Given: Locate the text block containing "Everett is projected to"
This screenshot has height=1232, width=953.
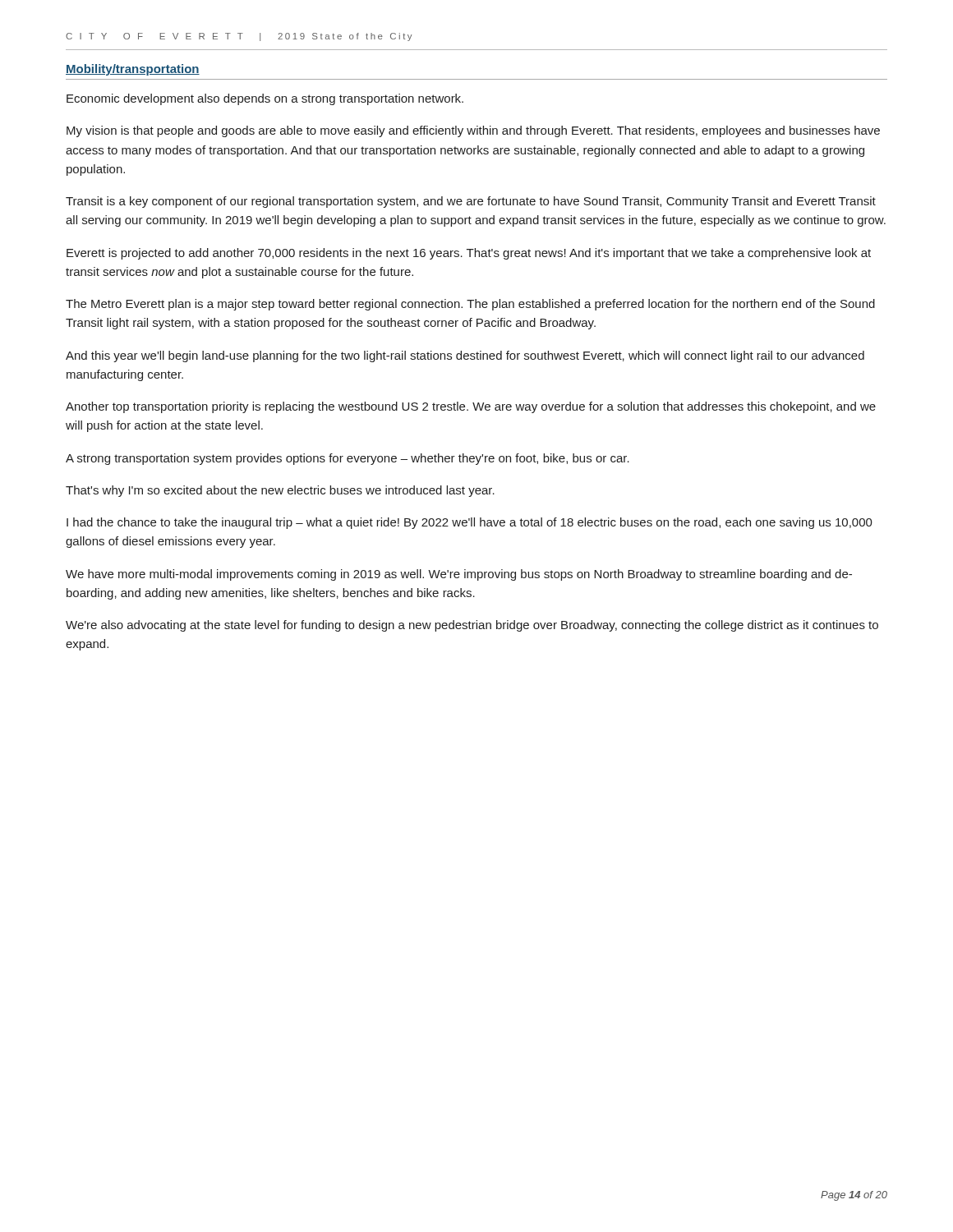Looking at the screenshot, I should point(468,262).
